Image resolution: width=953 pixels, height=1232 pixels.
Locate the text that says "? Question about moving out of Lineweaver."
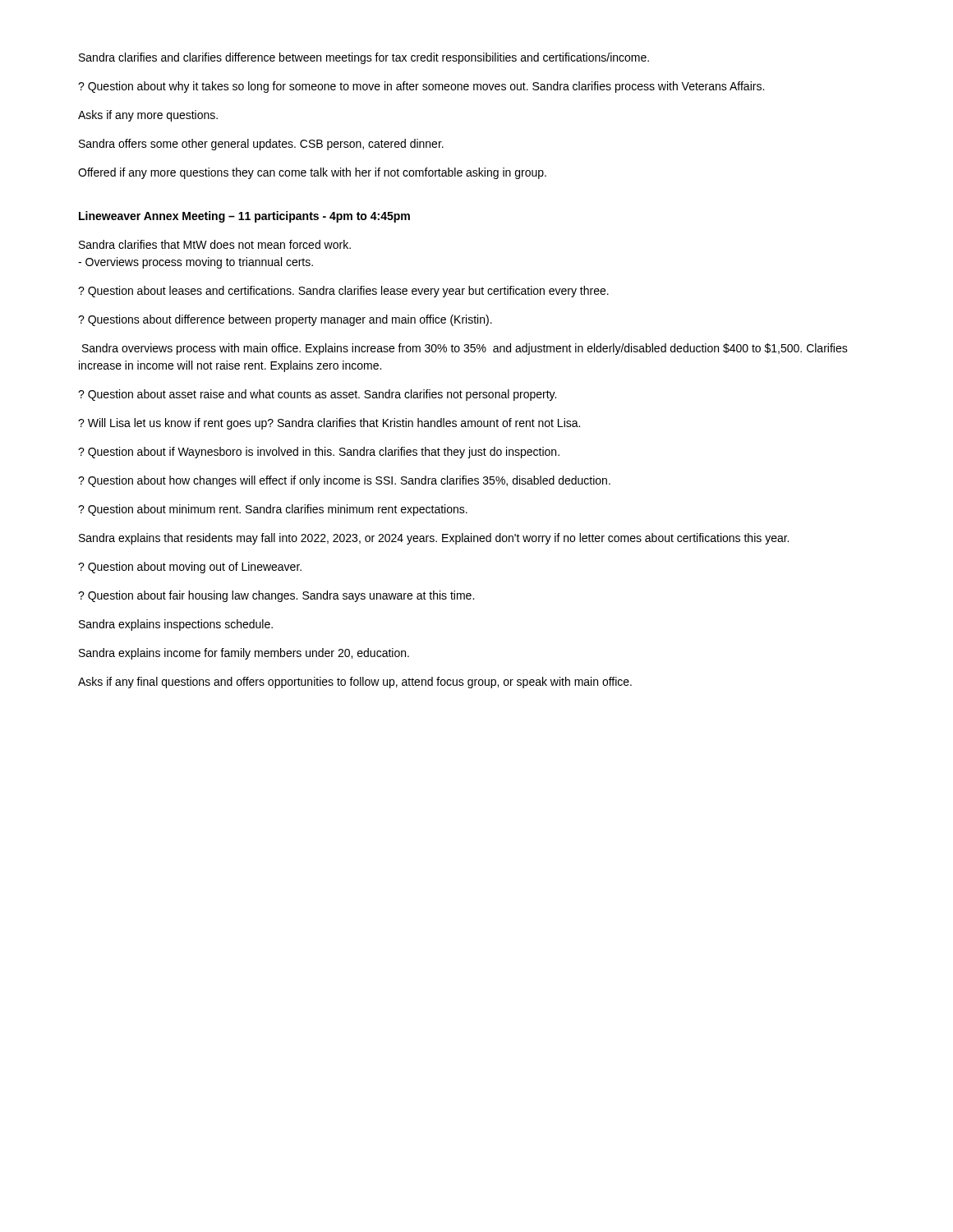[190, 567]
